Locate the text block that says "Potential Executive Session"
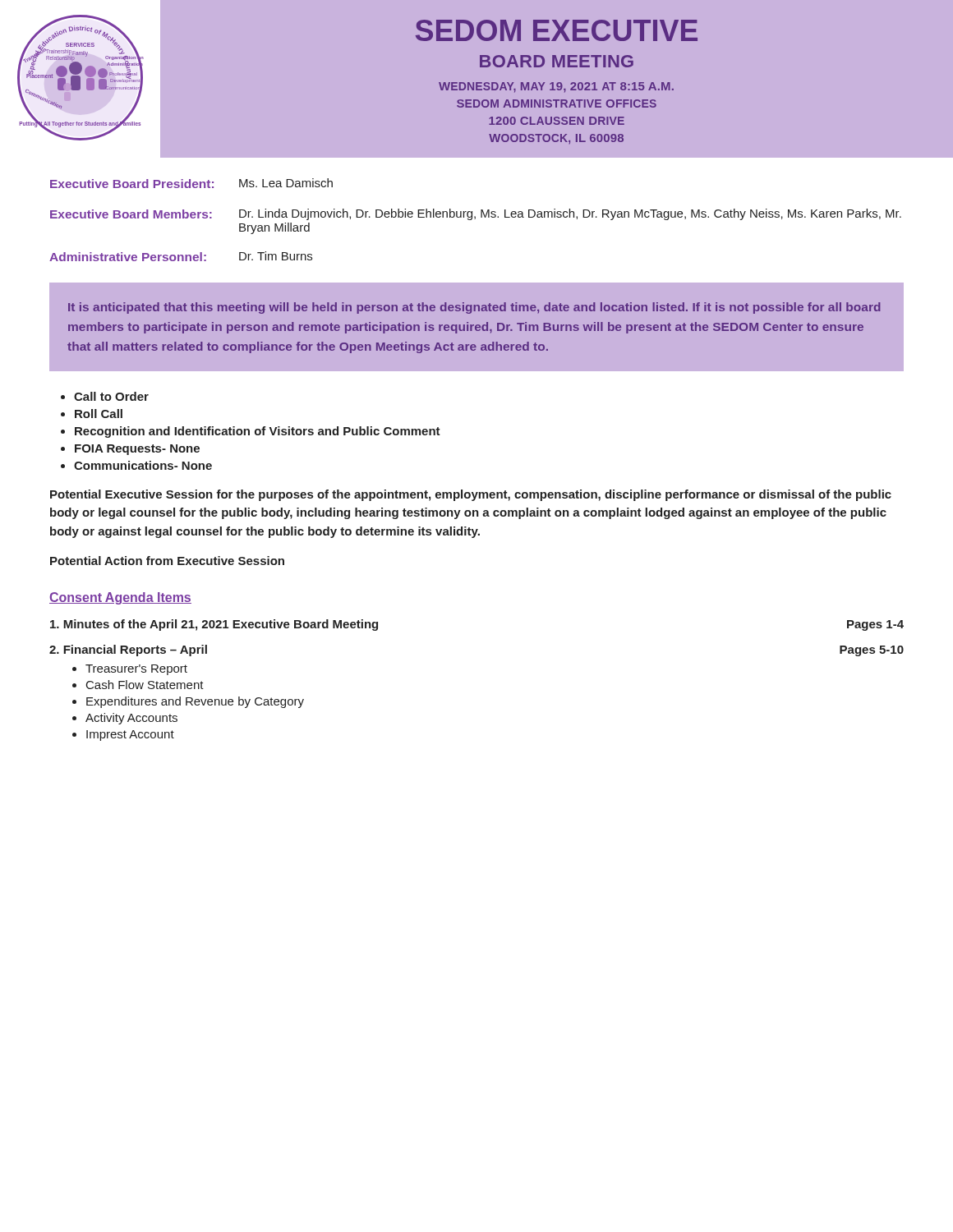953x1232 pixels. click(470, 512)
